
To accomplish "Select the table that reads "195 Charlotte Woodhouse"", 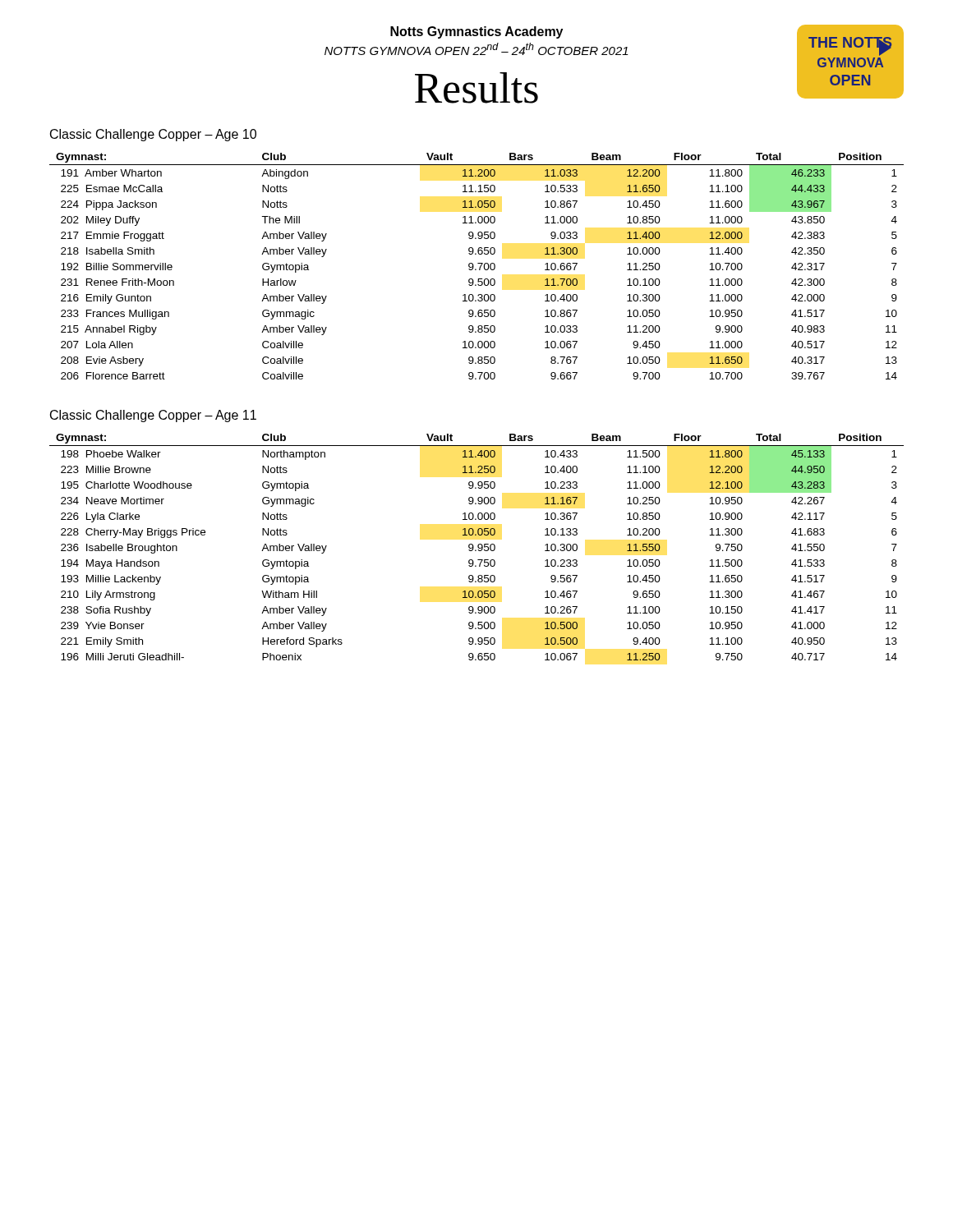I will tap(476, 547).
